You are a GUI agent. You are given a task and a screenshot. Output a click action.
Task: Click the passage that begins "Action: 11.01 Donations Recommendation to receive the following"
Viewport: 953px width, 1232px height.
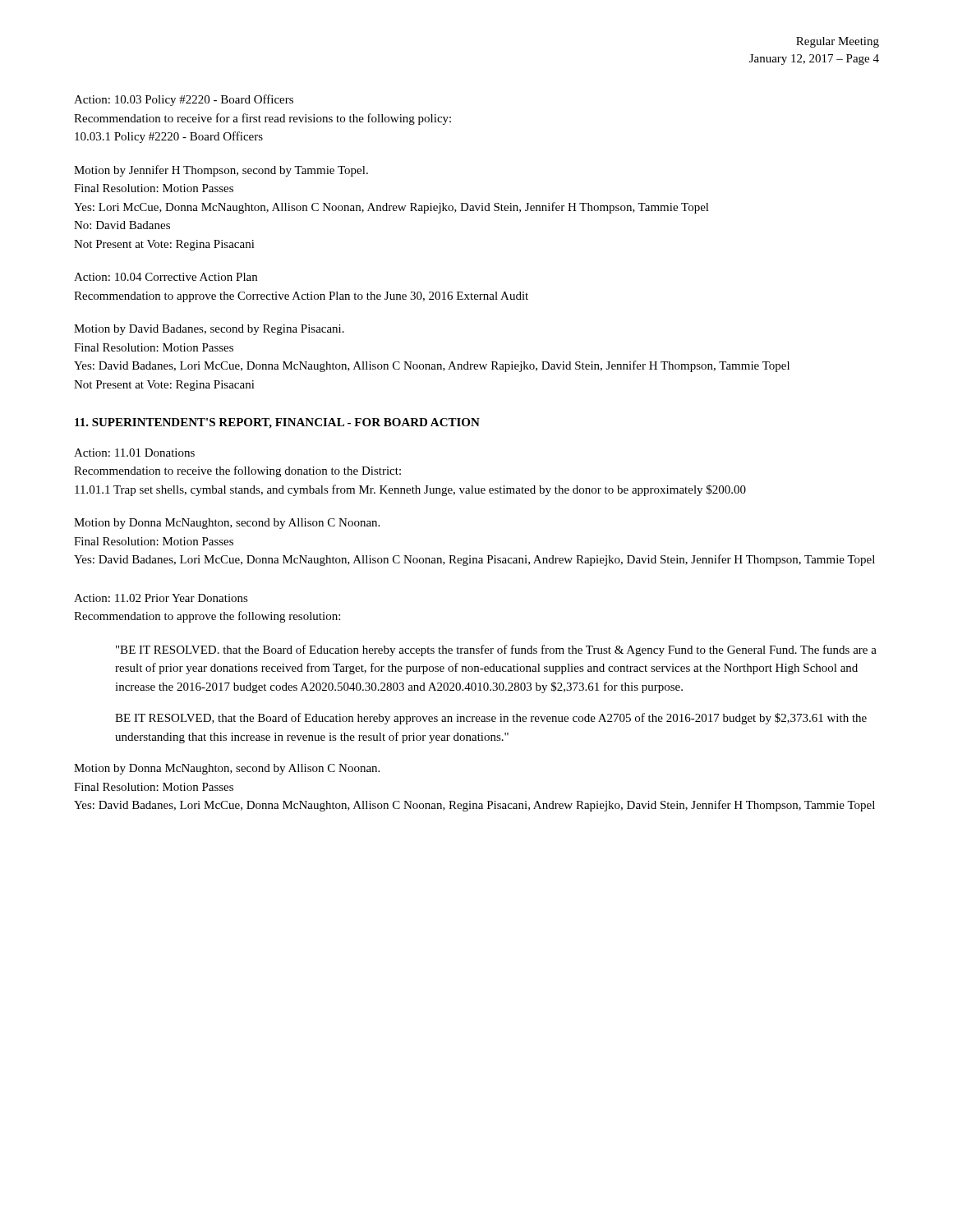(x=410, y=471)
